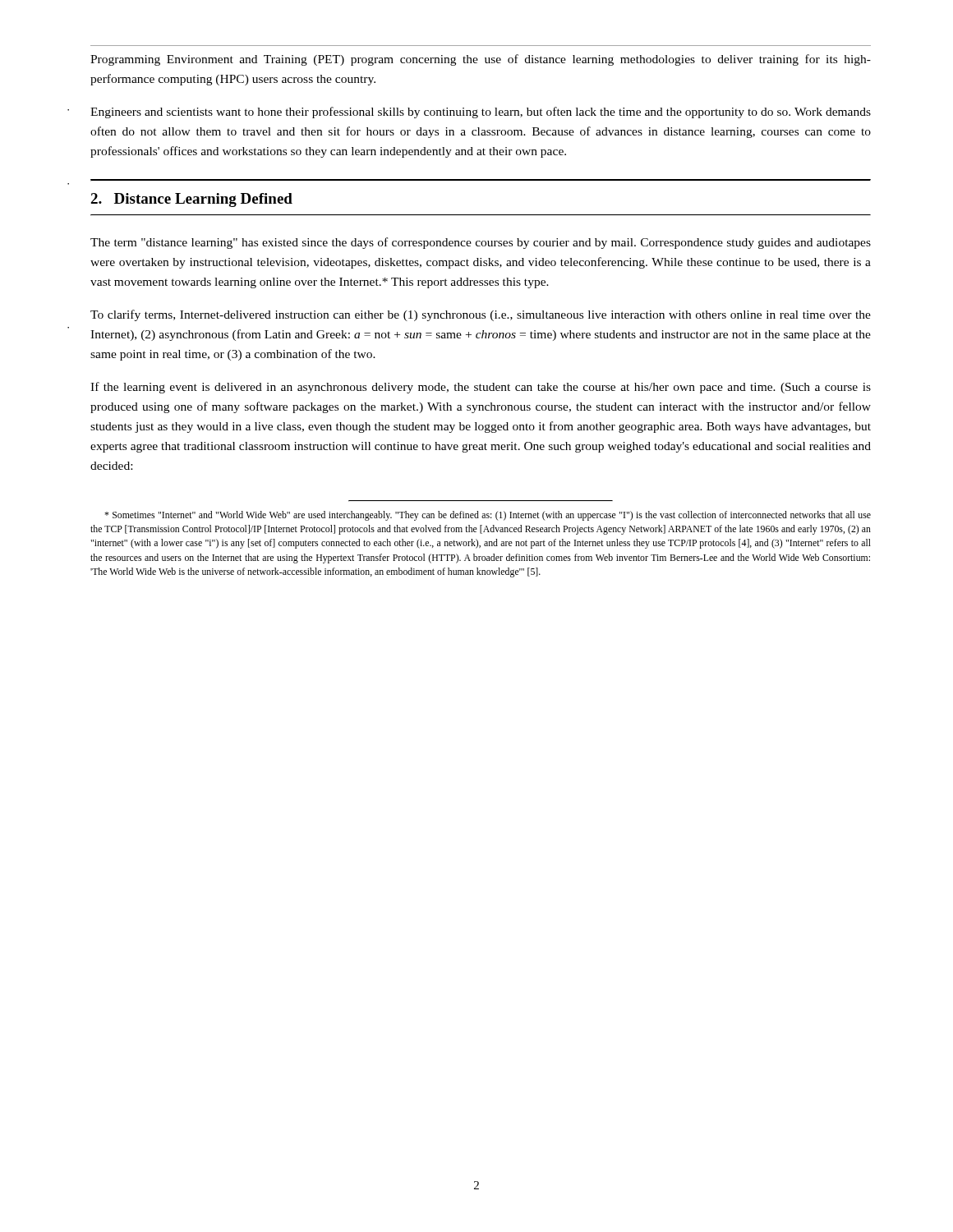Image resolution: width=953 pixels, height=1232 pixels.
Task: Find the block on this page that starts "Engineers and scientists want to hone their professional"
Action: click(481, 131)
